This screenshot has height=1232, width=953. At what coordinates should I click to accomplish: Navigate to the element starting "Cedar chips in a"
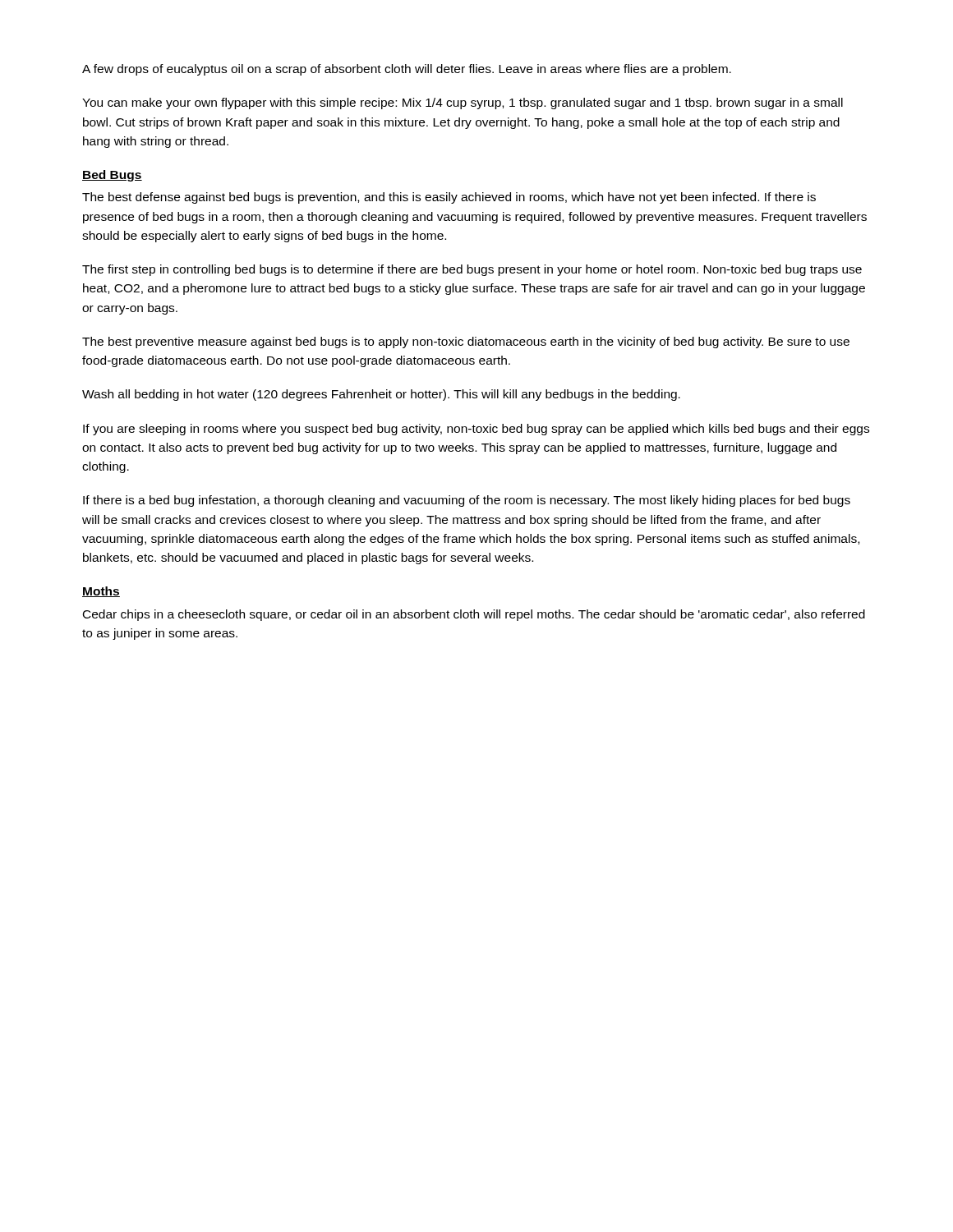[474, 623]
